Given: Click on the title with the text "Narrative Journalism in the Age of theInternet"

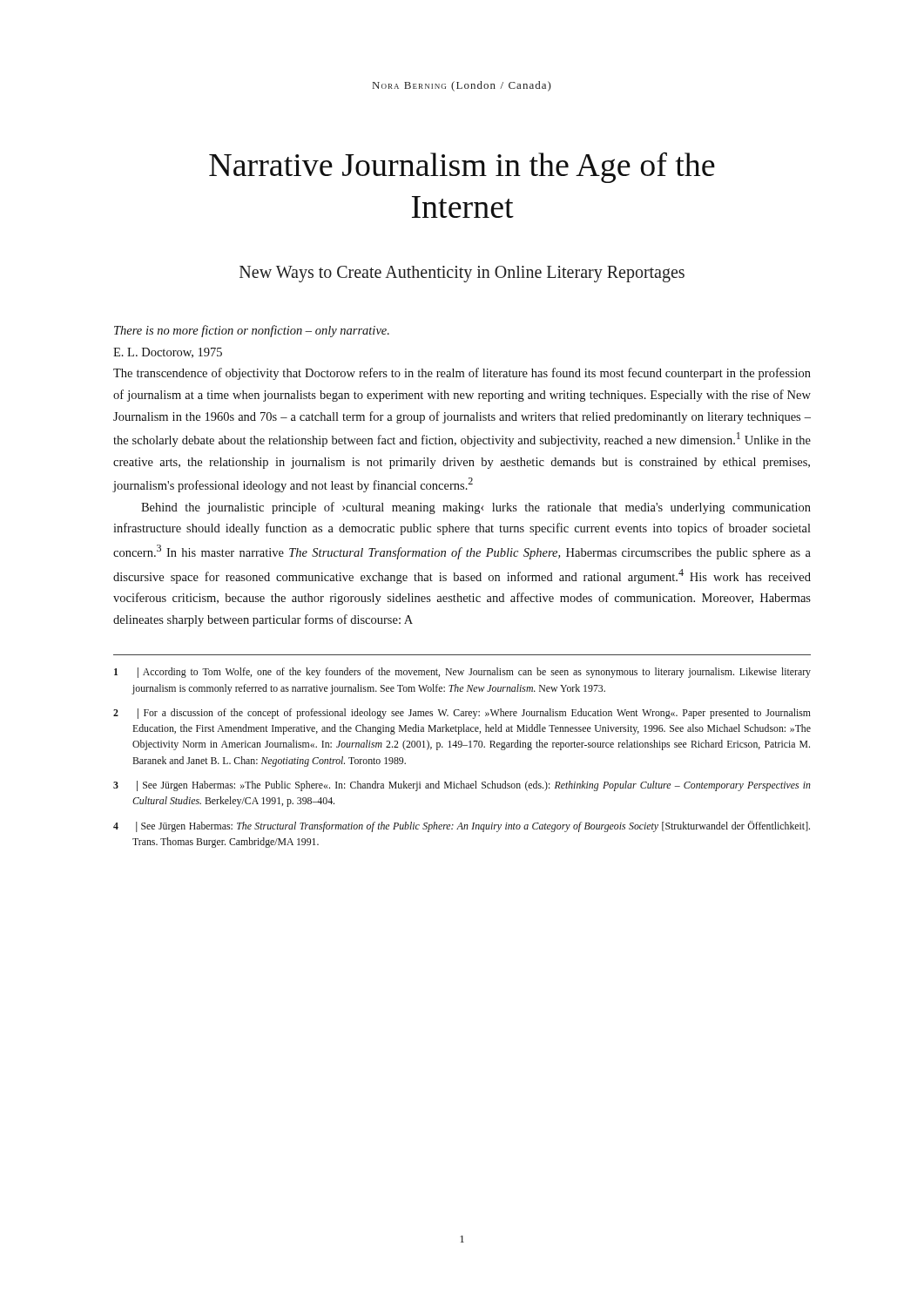Looking at the screenshot, I should (x=462, y=185).
